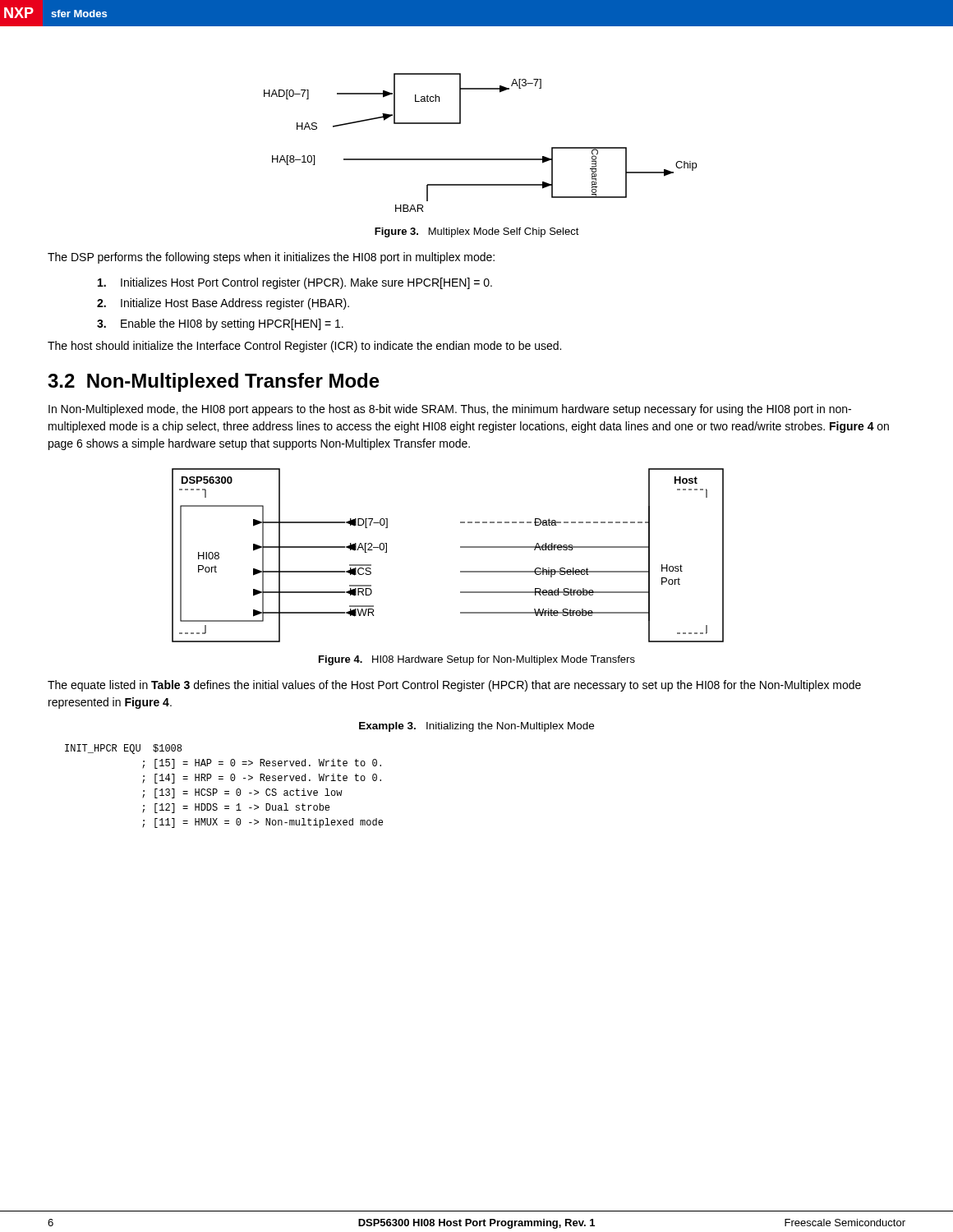
Task: Click on the block starting "2. Initialize Host Base"
Action: (x=223, y=303)
